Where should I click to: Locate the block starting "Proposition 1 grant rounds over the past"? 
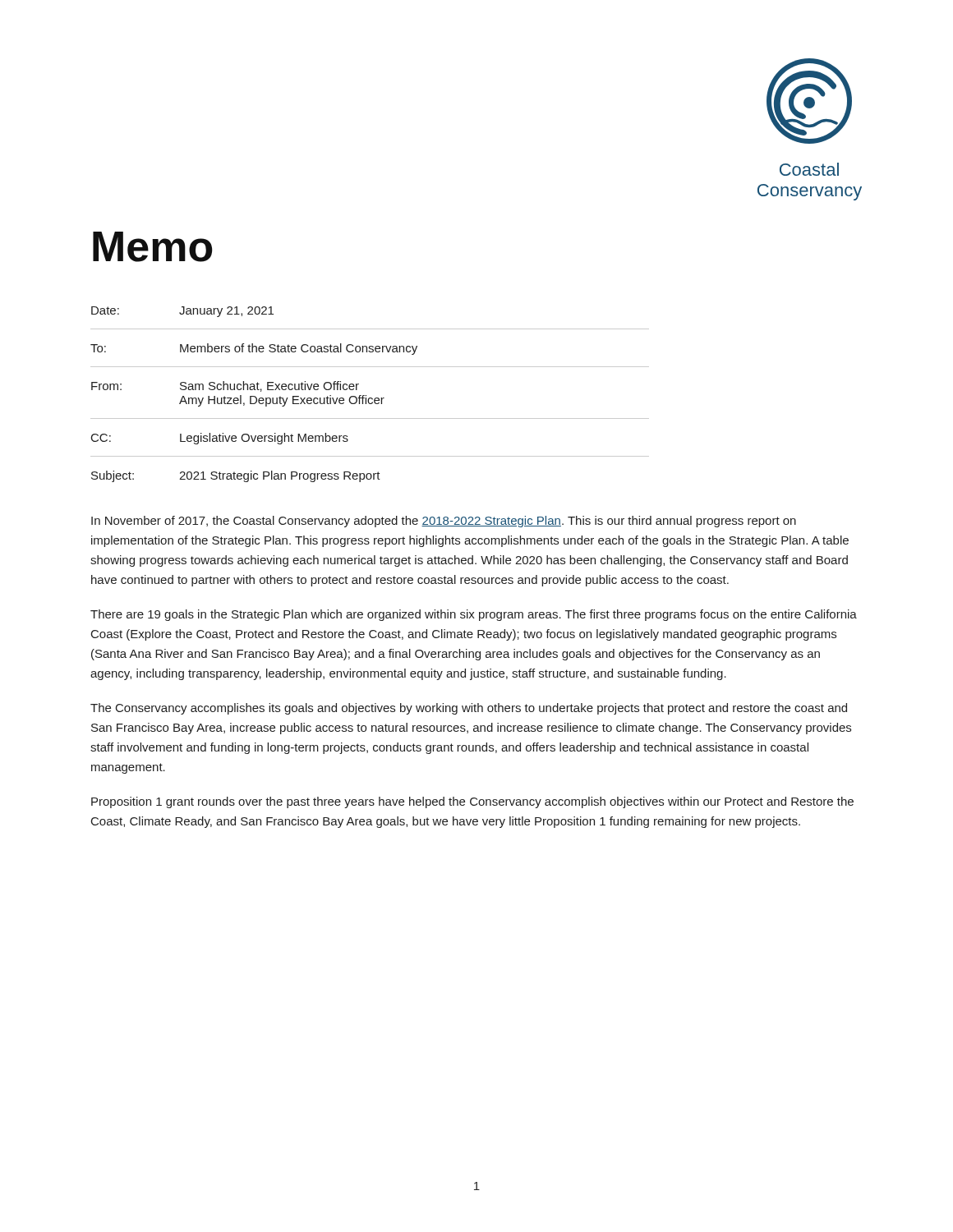tap(472, 811)
